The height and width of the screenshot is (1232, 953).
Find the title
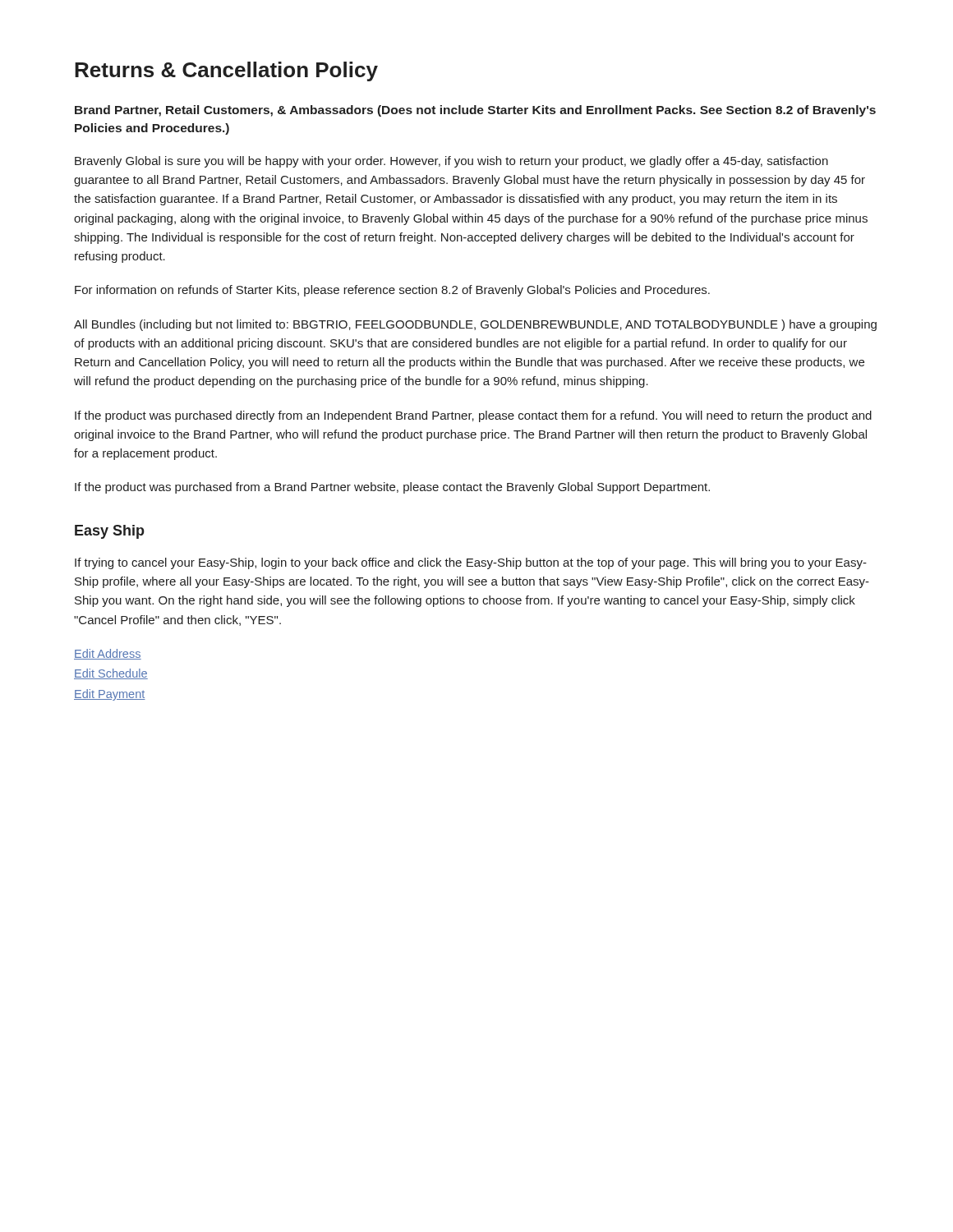coord(226,70)
